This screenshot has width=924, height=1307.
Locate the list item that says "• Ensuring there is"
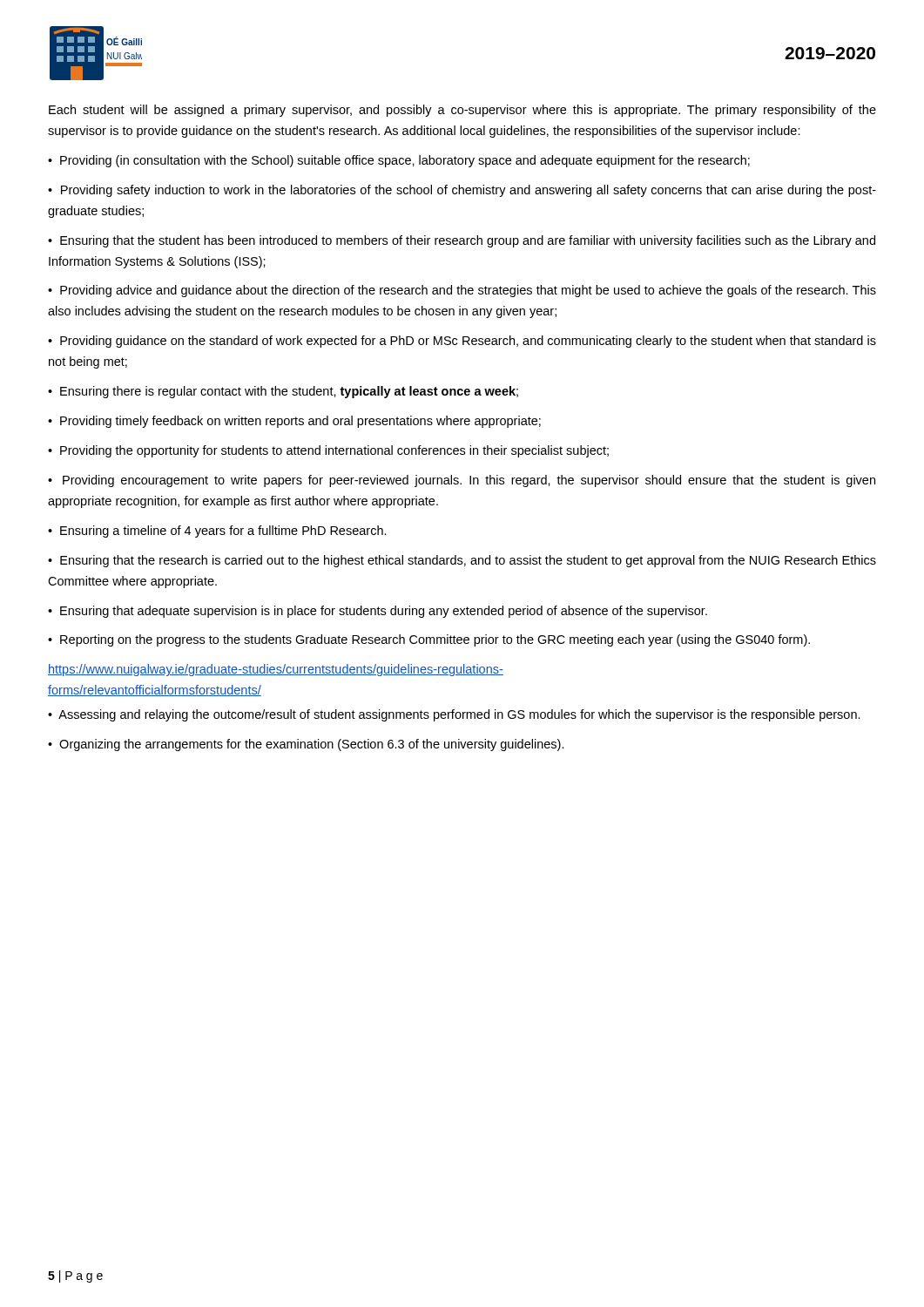tap(283, 391)
